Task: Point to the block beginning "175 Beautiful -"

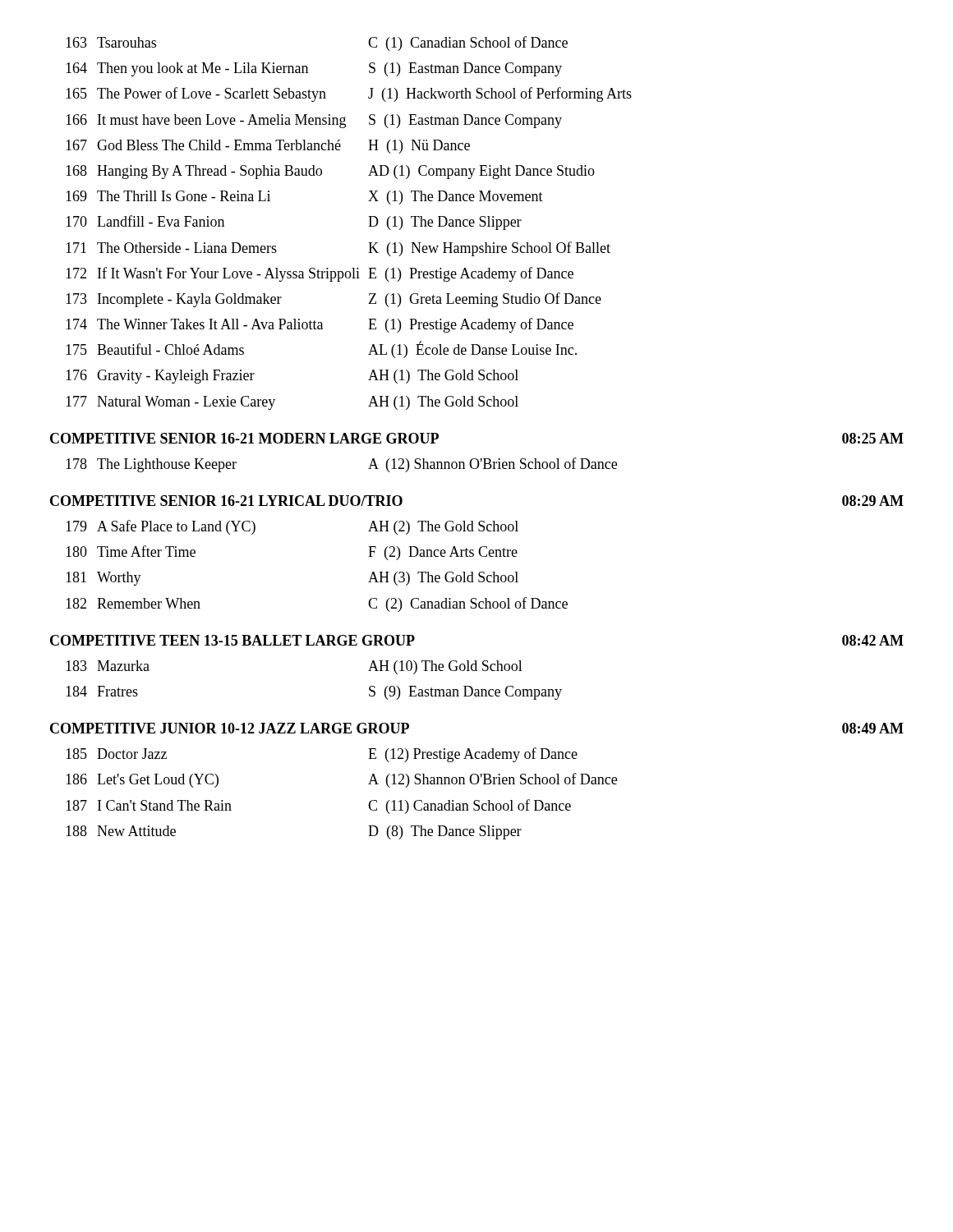Action: (x=476, y=351)
